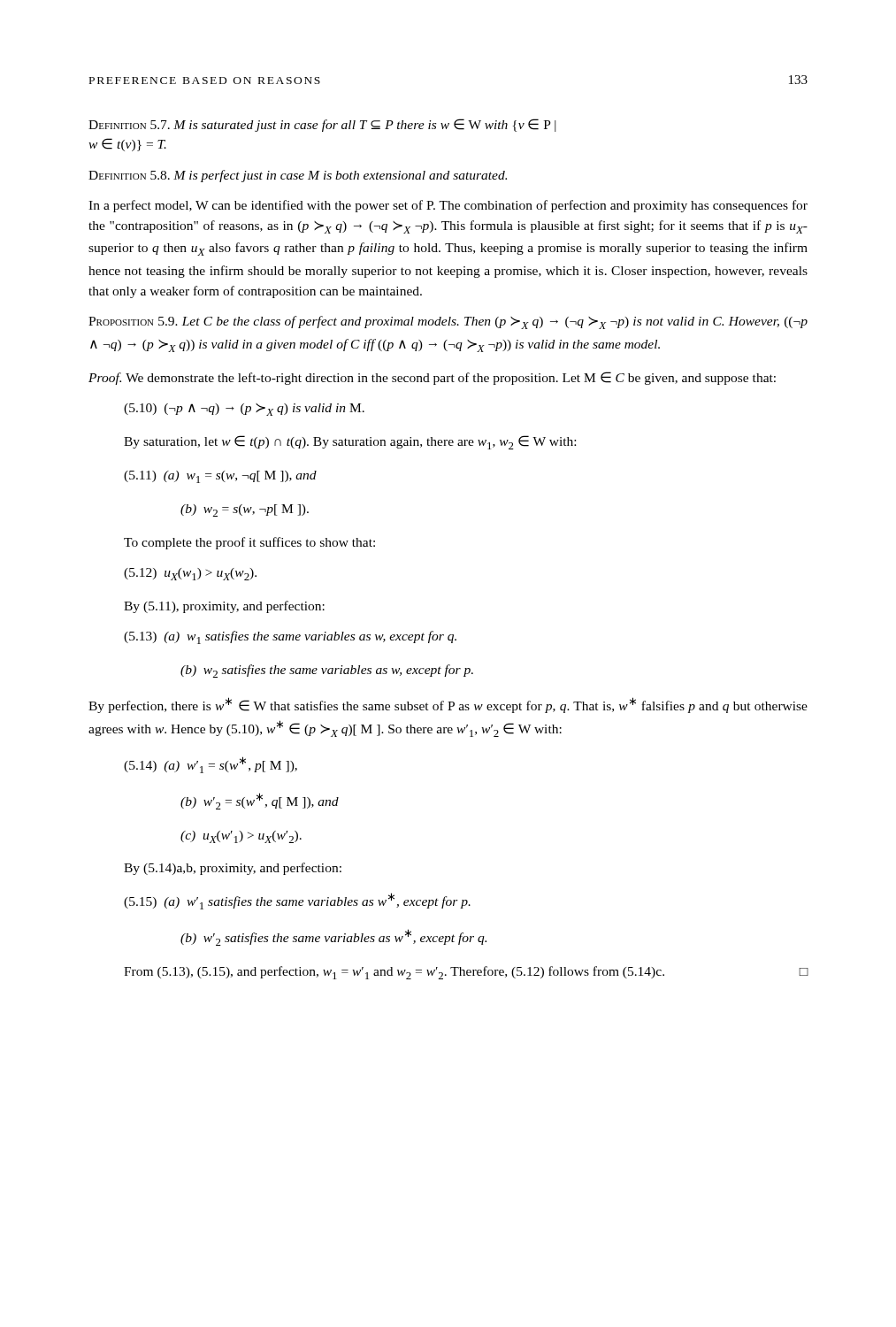Viewport: 896px width, 1327px height.
Task: Locate the region starting "Proof. We demonstrate the left-to-right"
Action: (x=448, y=378)
